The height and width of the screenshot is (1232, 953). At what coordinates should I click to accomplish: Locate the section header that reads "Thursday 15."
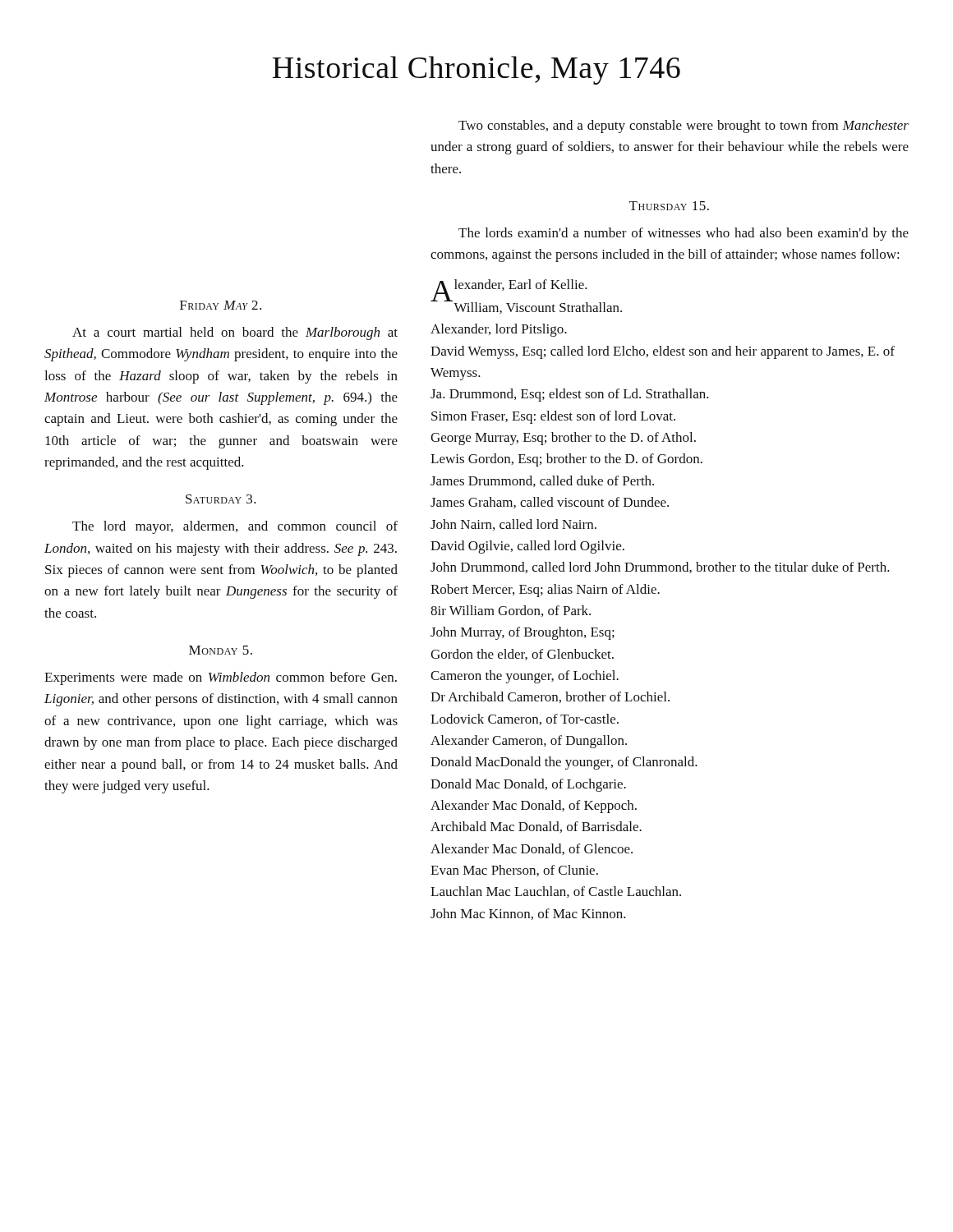click(x=670, y=206)
